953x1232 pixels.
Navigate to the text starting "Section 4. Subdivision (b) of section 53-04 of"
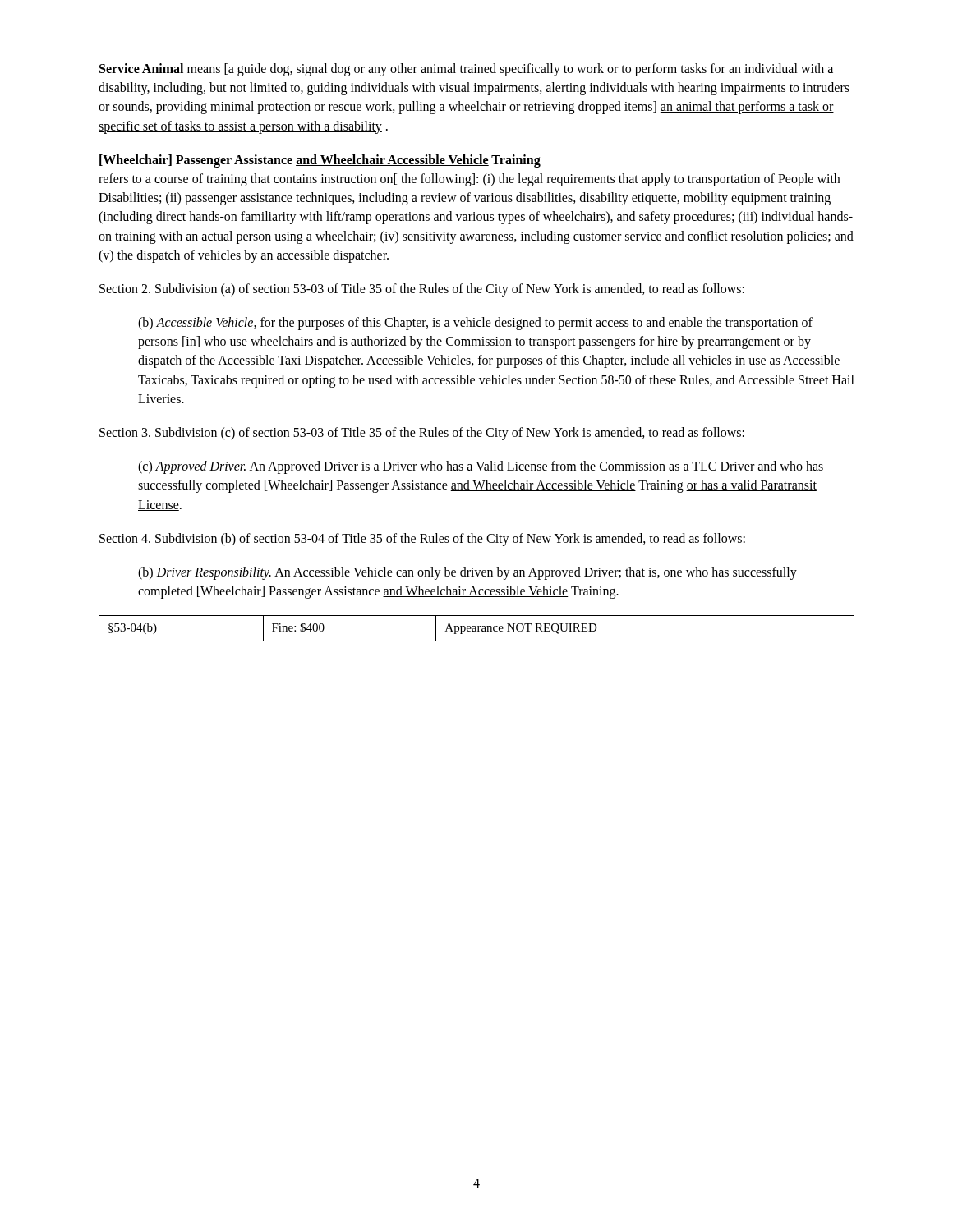coord(422,538)
